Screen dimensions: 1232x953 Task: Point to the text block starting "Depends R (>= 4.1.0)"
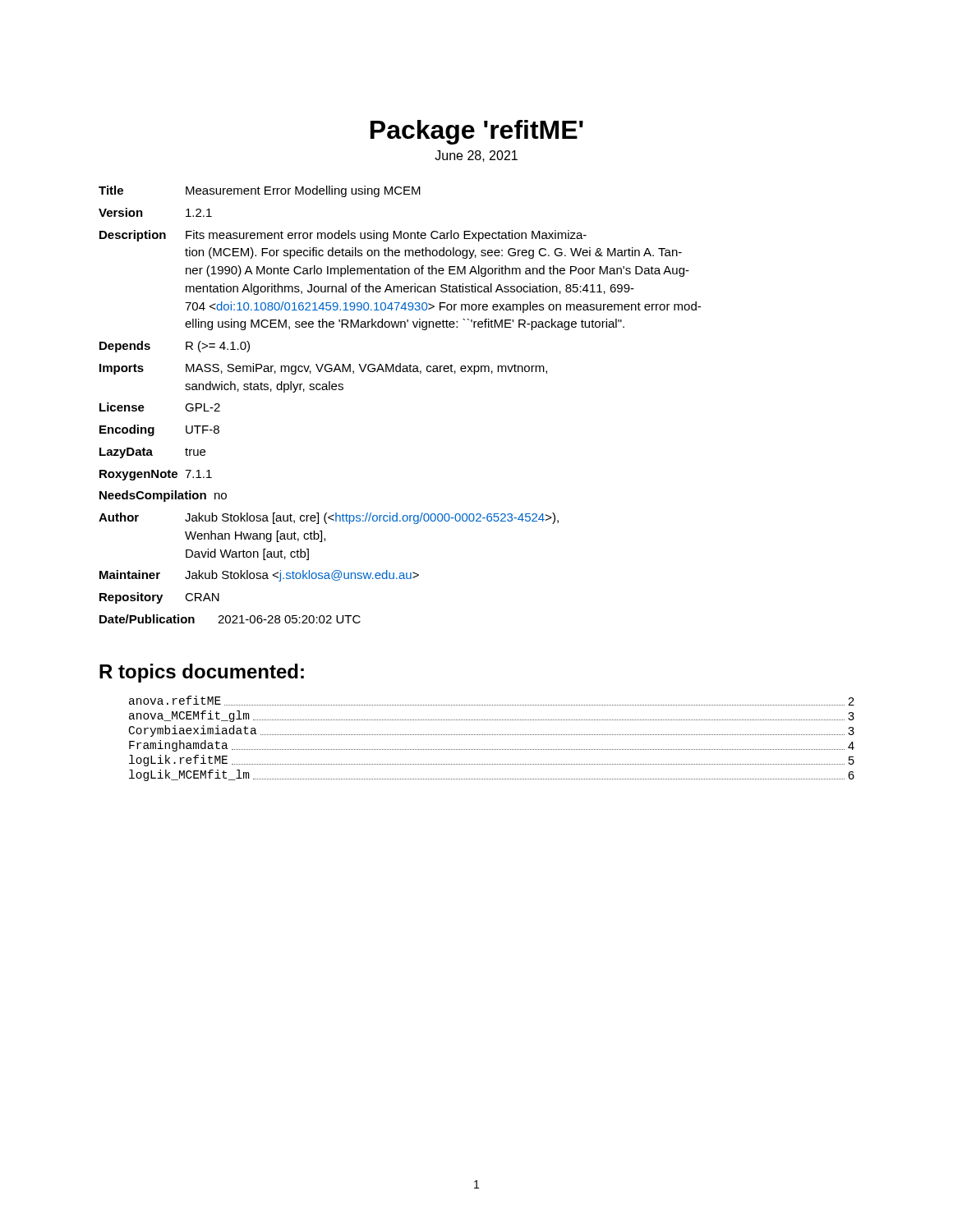175,346
